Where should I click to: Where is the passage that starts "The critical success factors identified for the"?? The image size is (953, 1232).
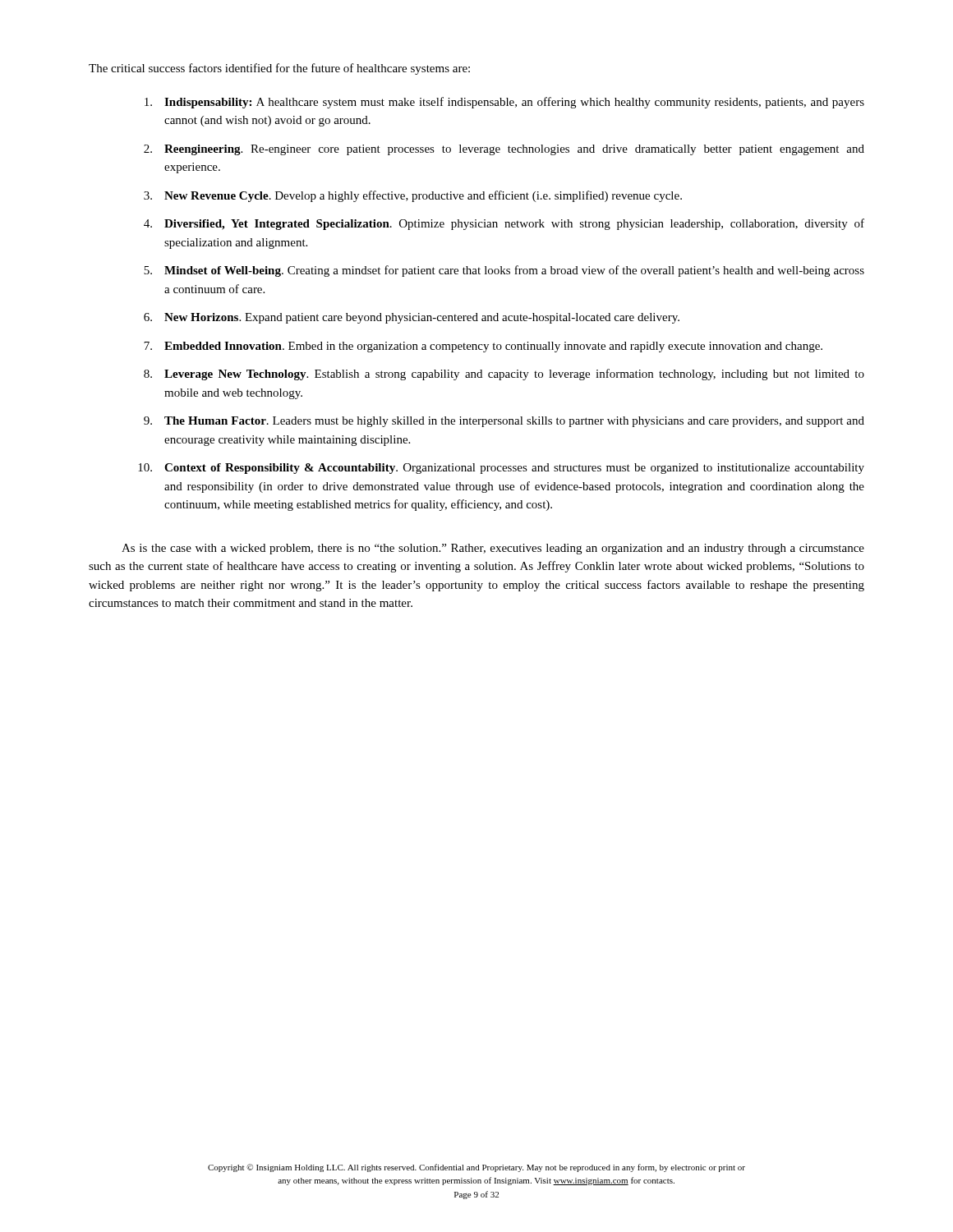280,68
